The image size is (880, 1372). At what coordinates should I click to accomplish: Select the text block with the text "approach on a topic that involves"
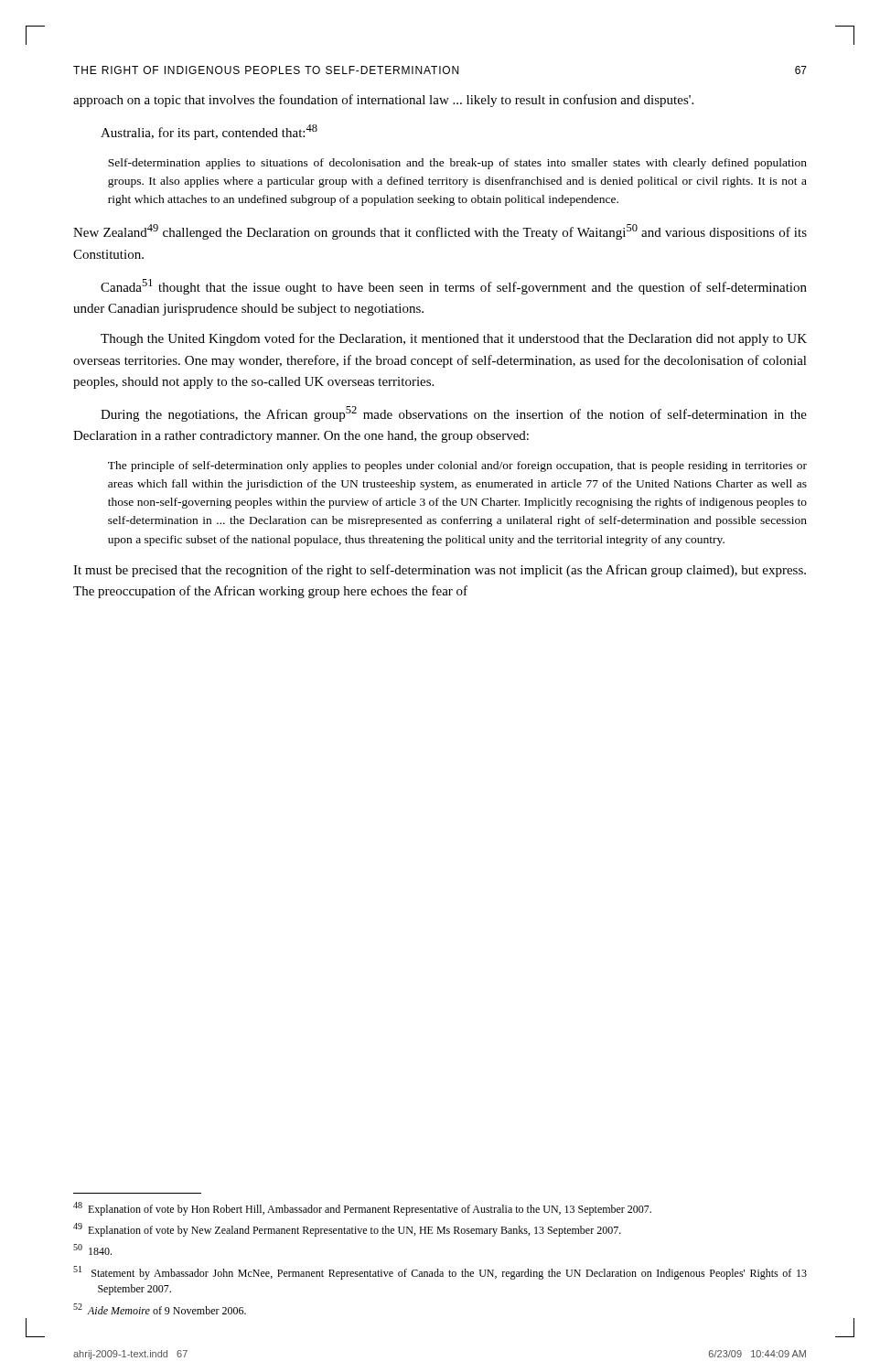tap(384, 100)
